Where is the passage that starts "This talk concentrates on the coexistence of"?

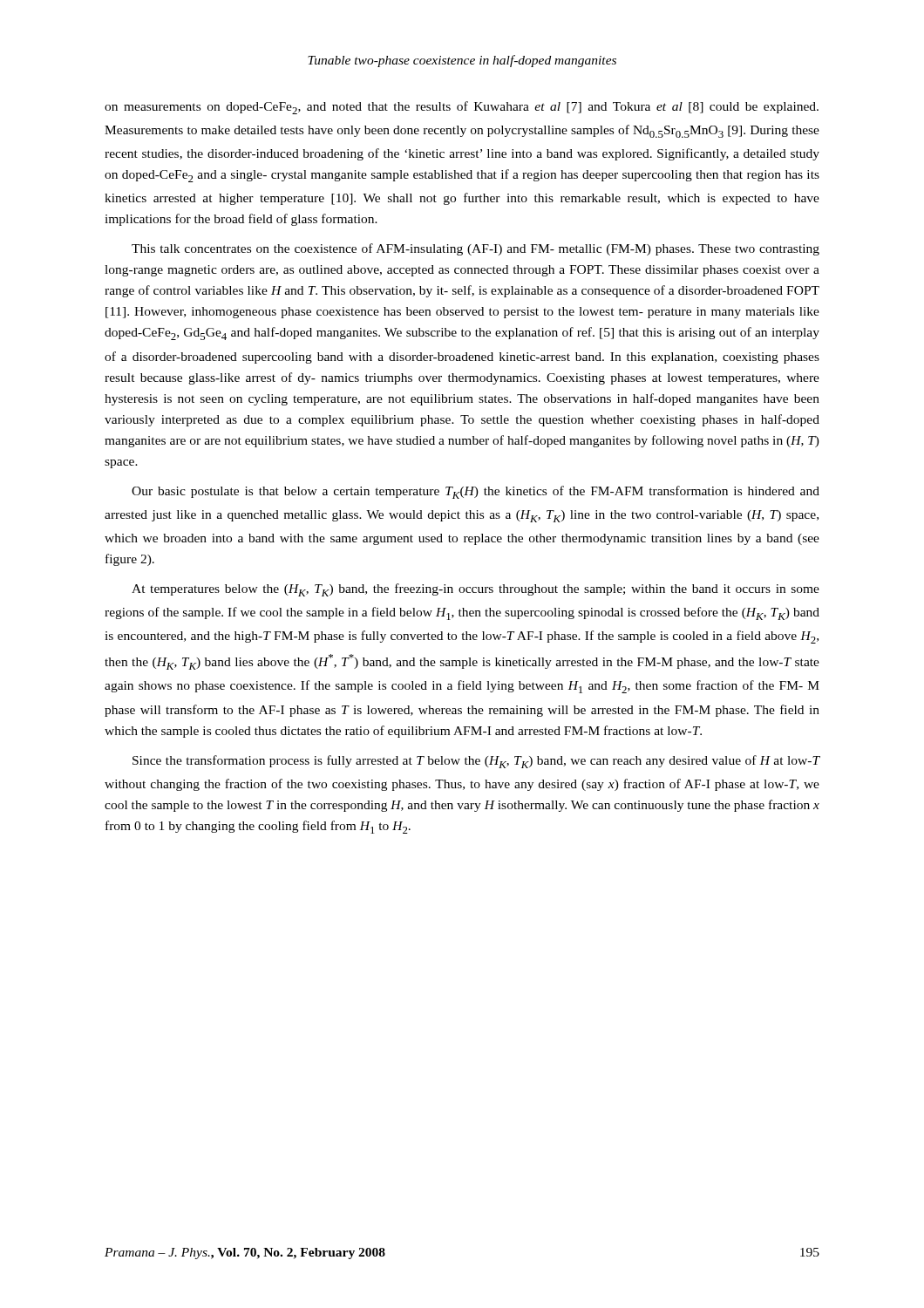(x=462, y=355)
